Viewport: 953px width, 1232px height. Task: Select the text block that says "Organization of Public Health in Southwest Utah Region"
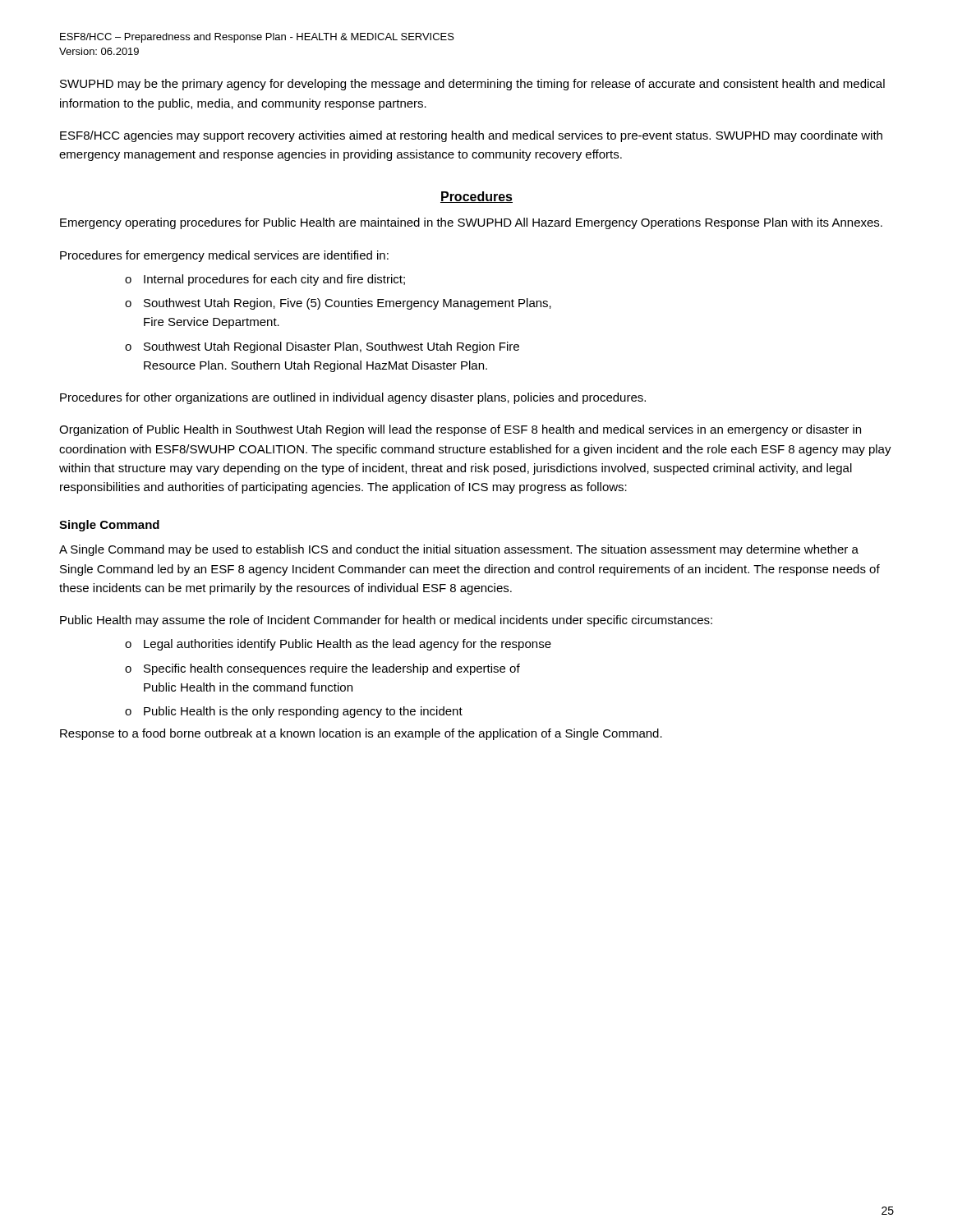pyautogui.click(x=475, y=458)
